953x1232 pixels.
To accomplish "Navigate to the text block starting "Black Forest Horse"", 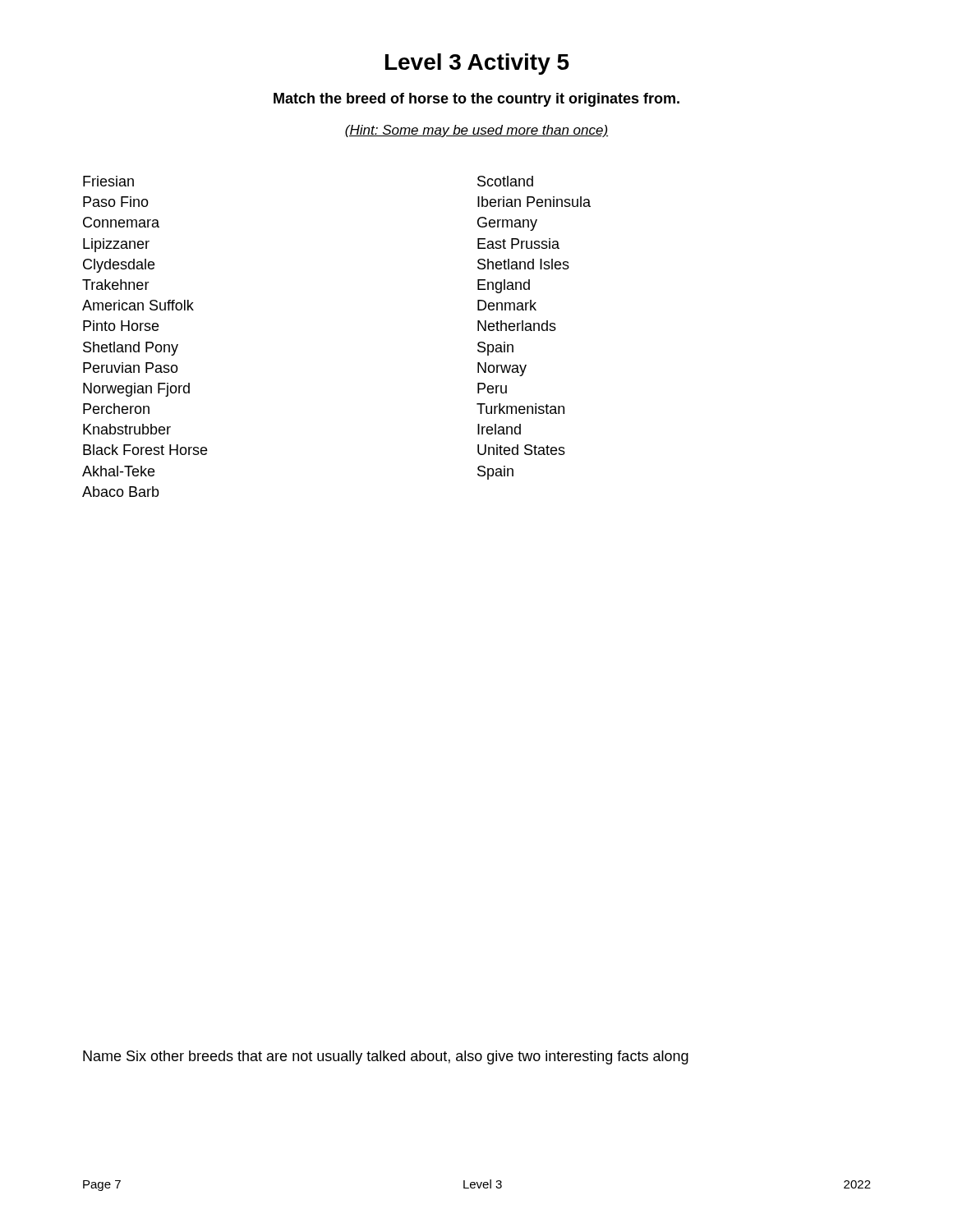I will click(145, 451).
